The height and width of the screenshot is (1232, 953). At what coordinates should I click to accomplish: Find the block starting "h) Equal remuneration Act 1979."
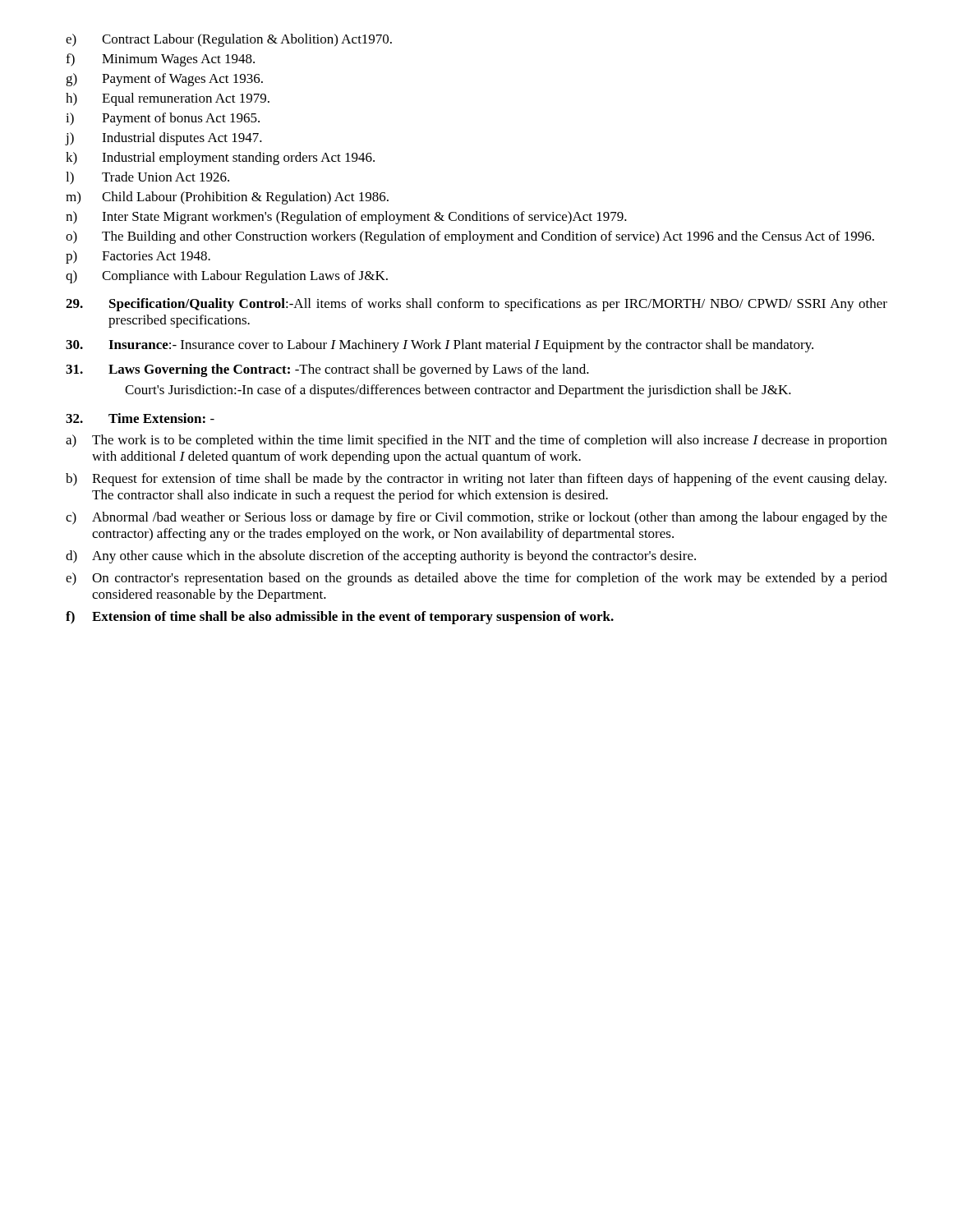168,99
